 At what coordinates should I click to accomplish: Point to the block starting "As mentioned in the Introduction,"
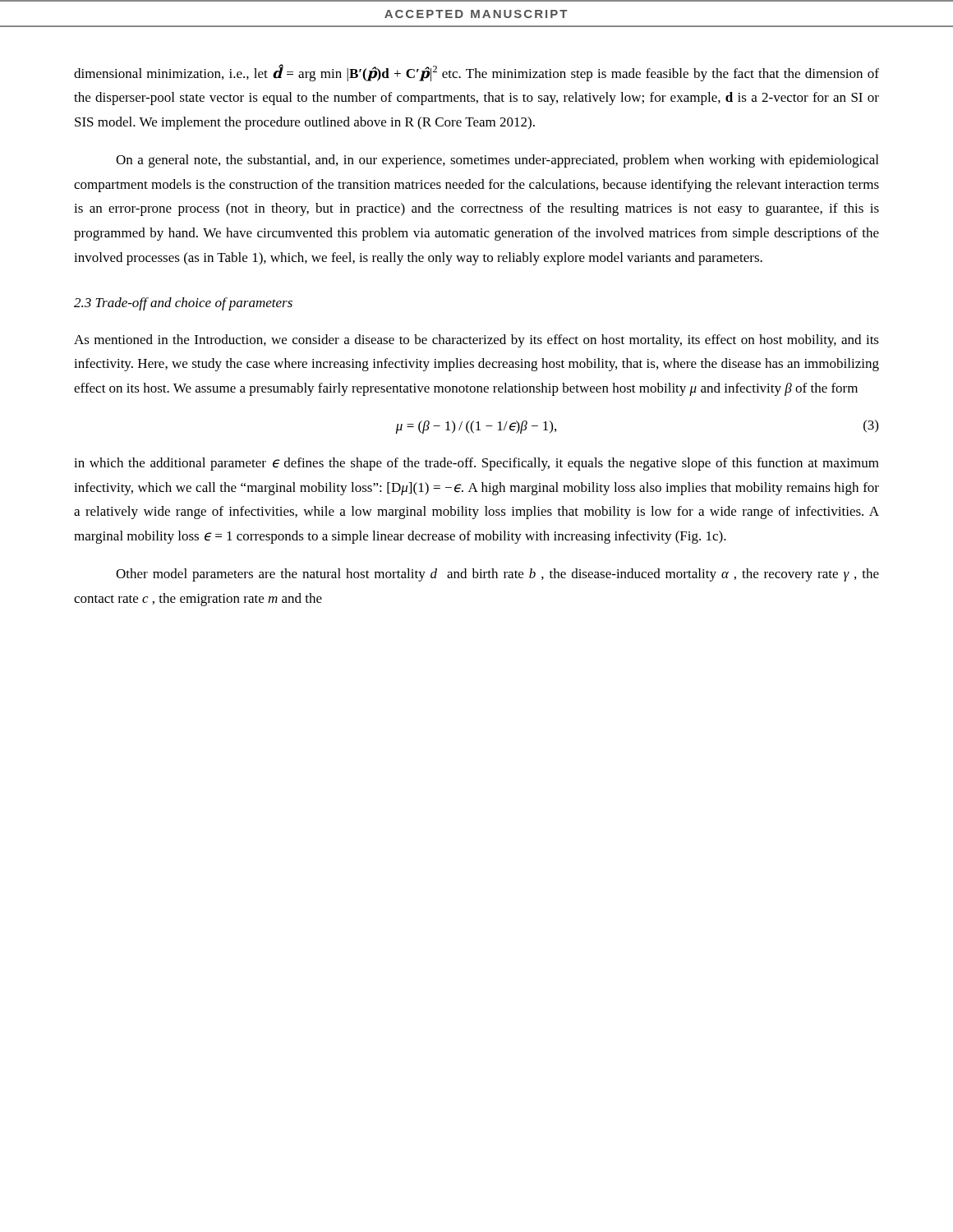pos(476,364)
